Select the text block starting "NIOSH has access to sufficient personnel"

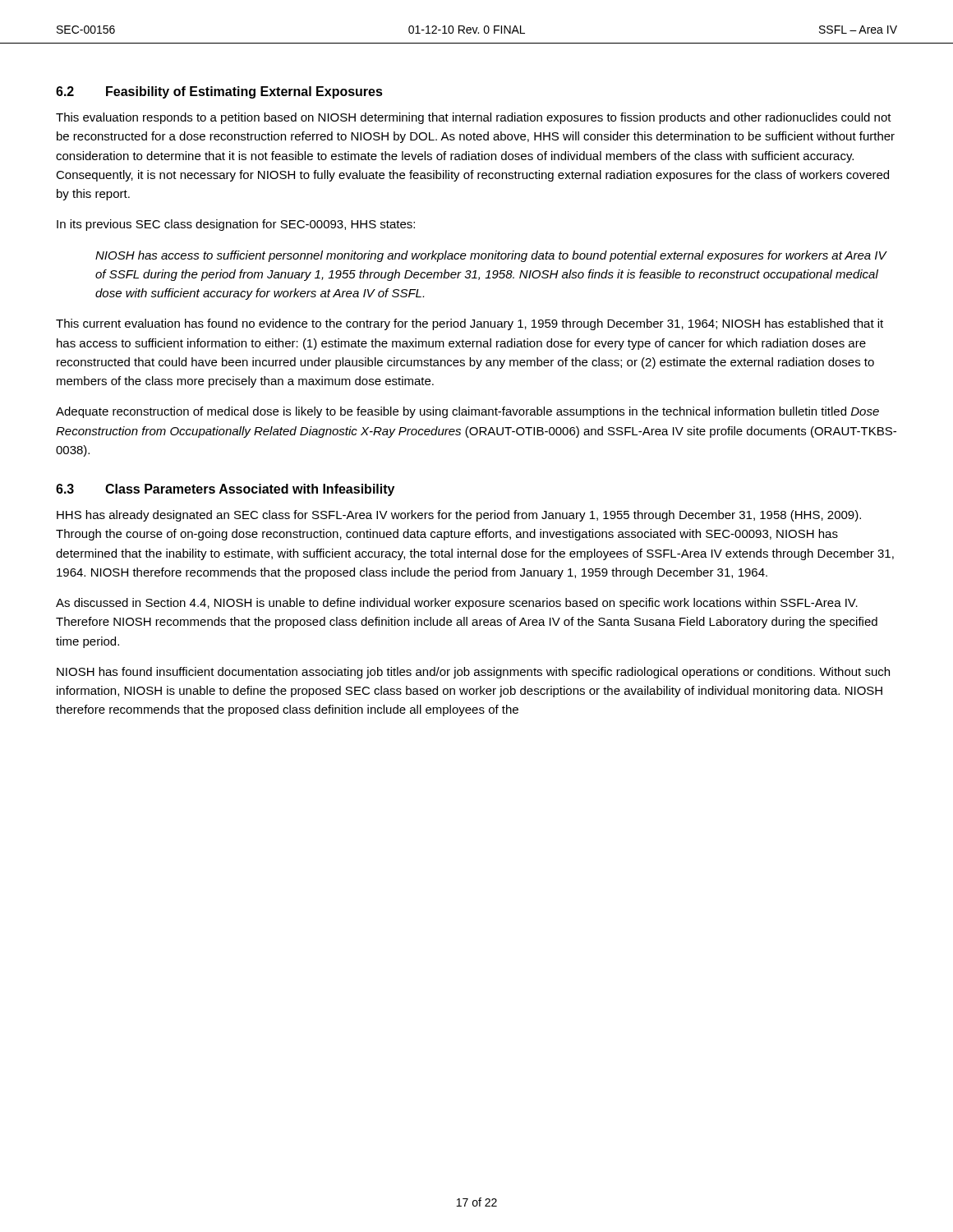pos(496,274)
